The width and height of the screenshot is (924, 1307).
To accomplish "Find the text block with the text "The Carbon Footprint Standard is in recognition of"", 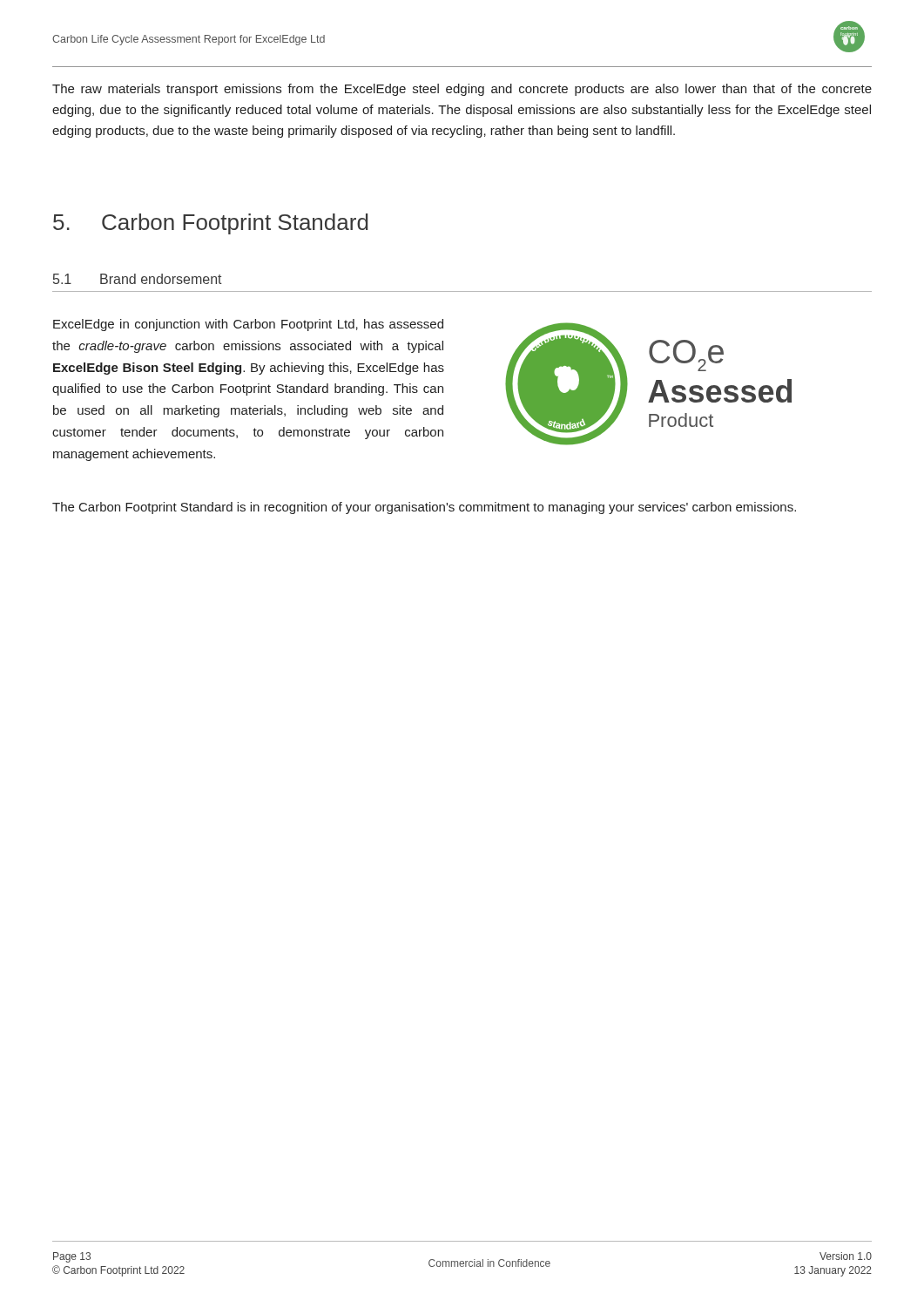I will 425,507.
